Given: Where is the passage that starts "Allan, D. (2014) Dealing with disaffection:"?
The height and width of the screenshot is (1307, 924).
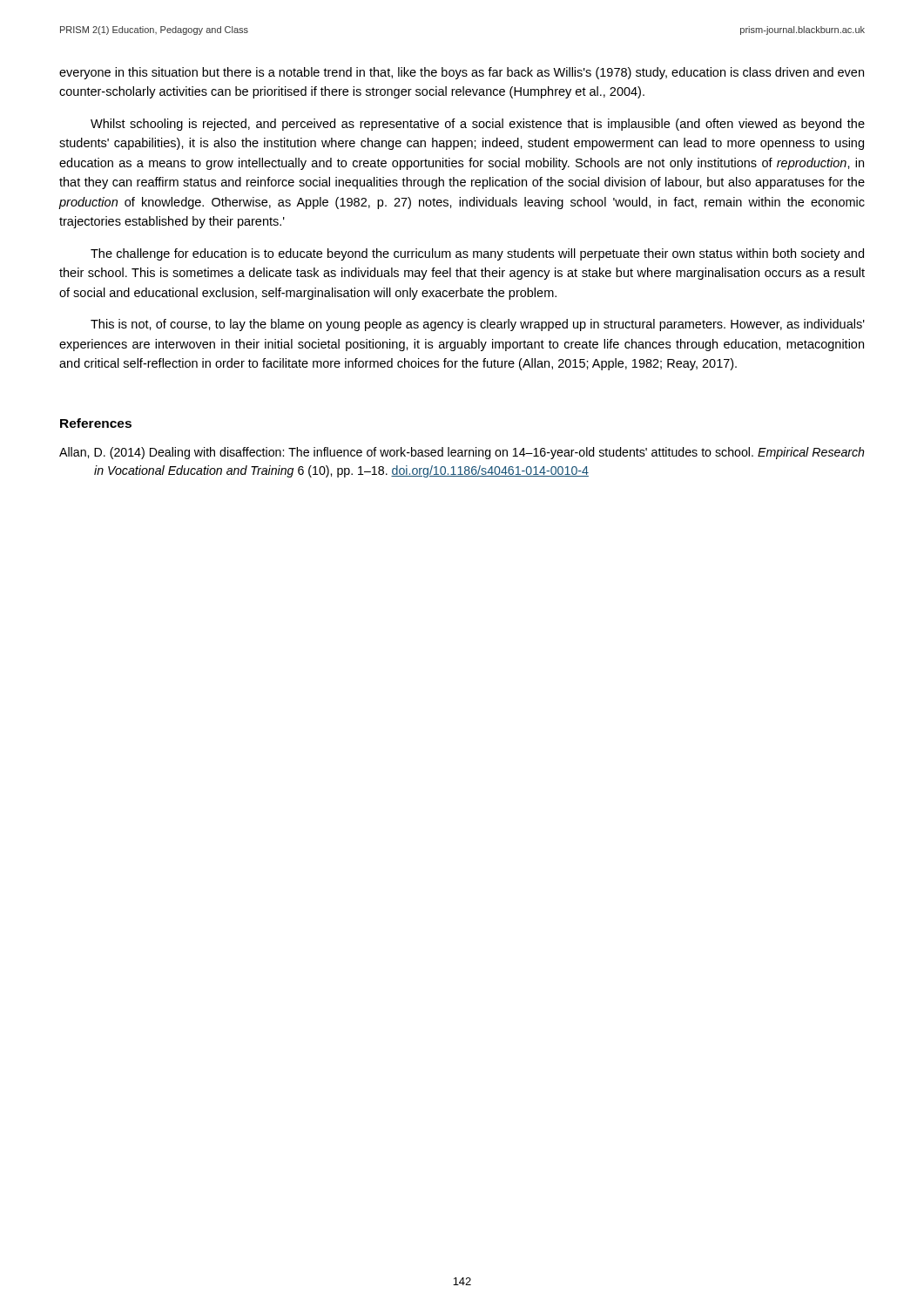Looking at the screenshot, I should point(462,462).
